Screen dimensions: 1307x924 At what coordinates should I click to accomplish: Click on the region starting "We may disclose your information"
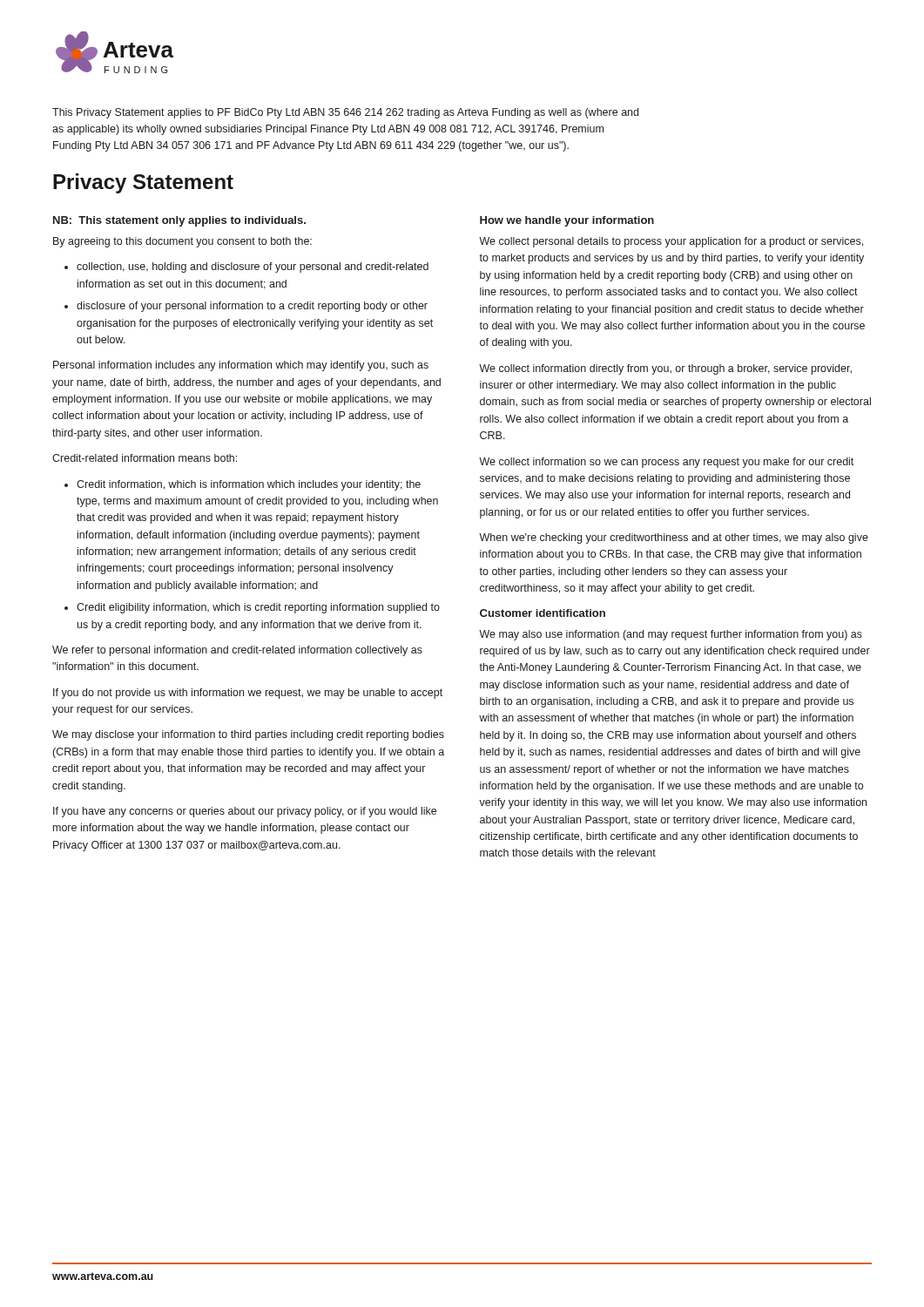coord(248,760)
